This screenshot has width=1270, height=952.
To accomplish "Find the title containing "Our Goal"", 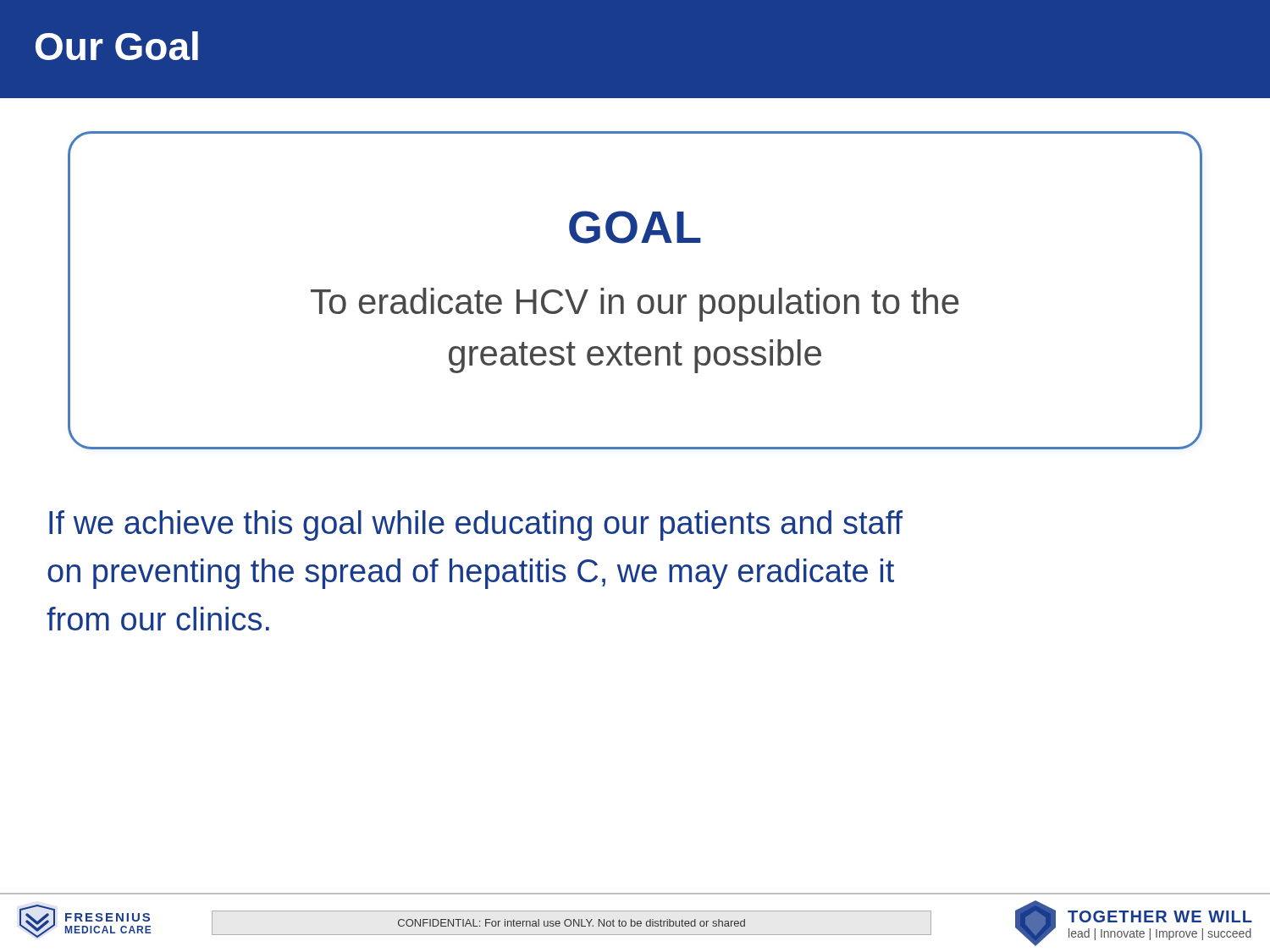I will (x=117, y=47).
